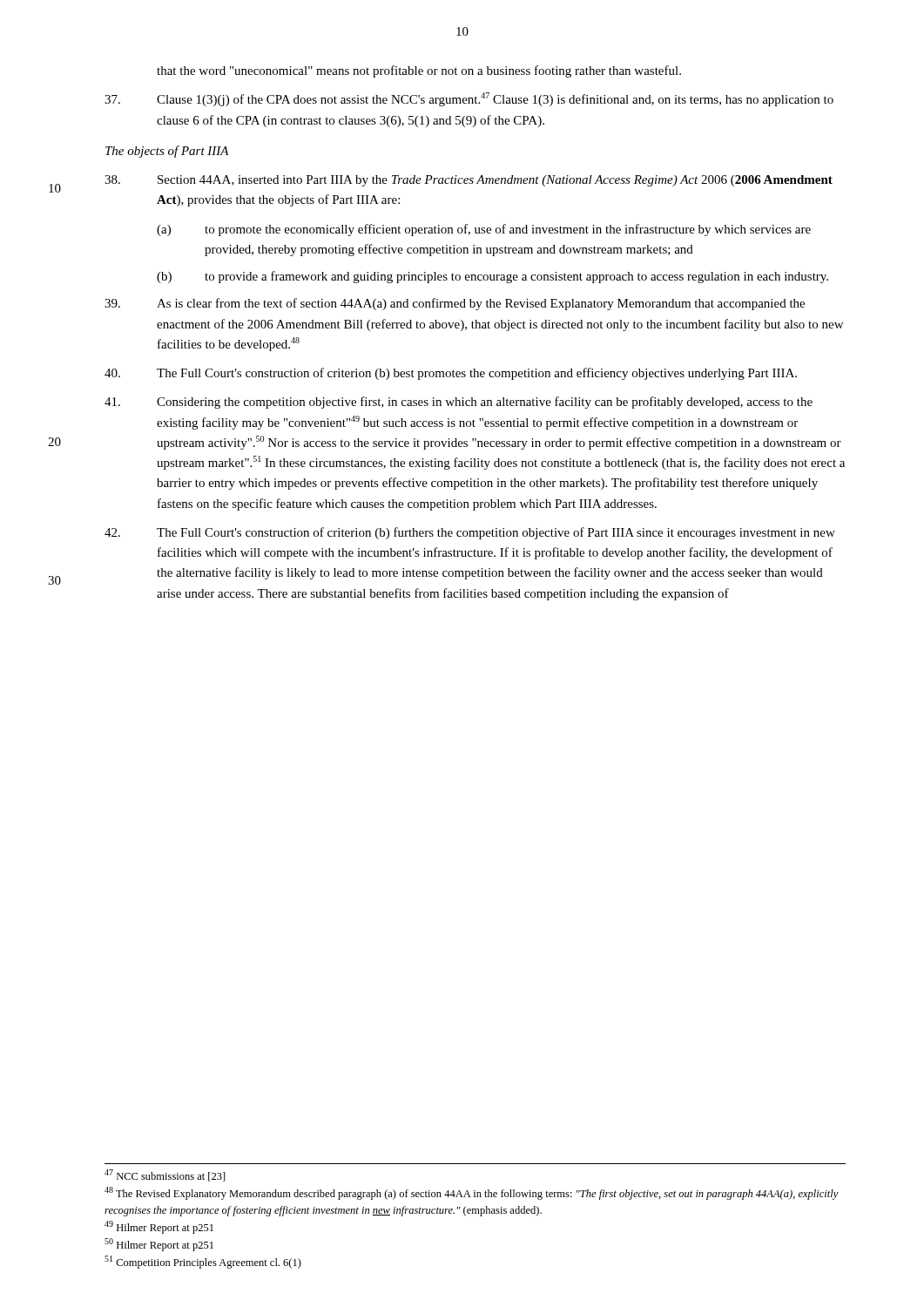The image size is (924, 1307).
Task: Locate the block of text that opens with "that the word "uneconomical""
Action: [419, 71]
